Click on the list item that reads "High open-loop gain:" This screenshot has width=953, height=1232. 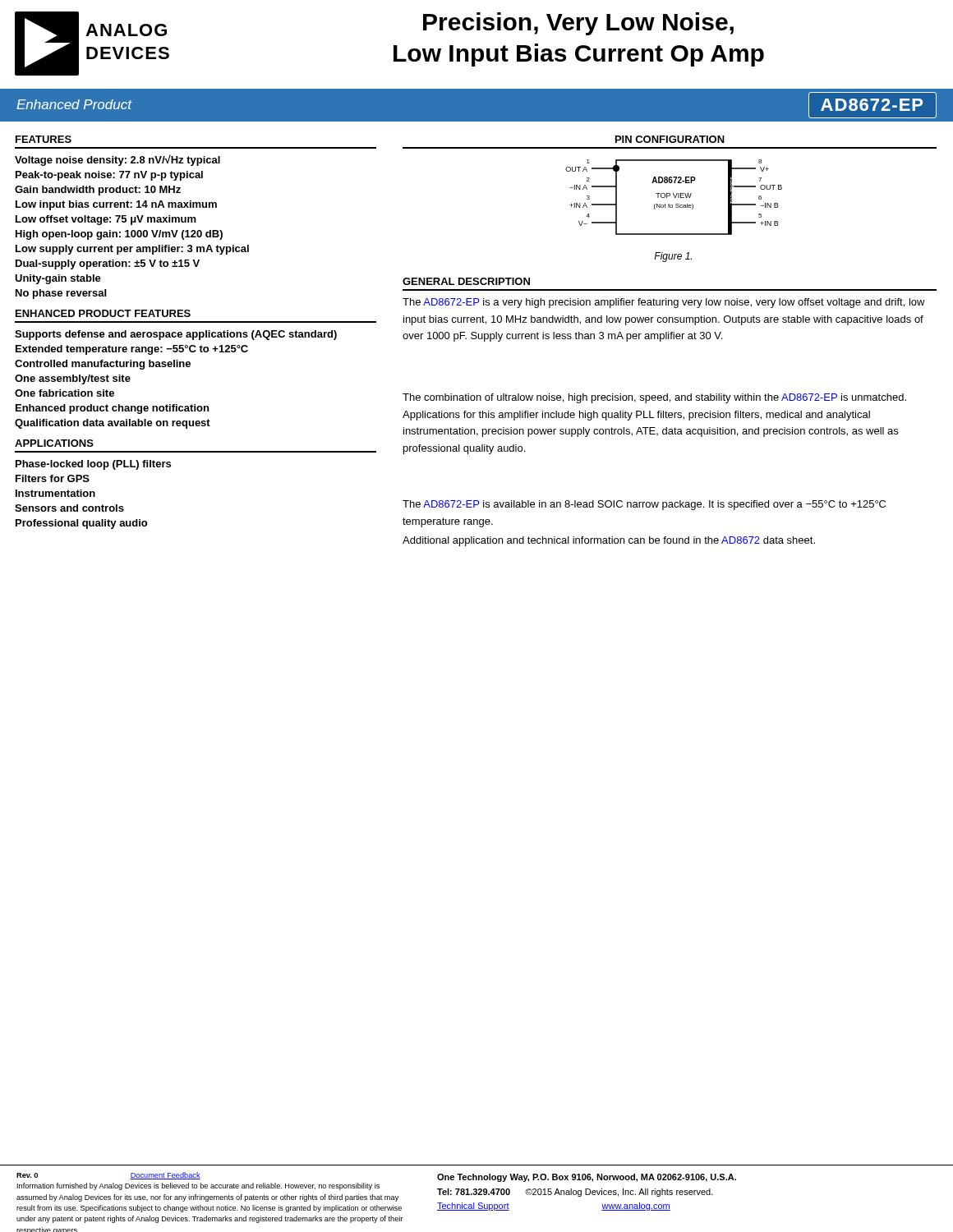pos(119,234)
